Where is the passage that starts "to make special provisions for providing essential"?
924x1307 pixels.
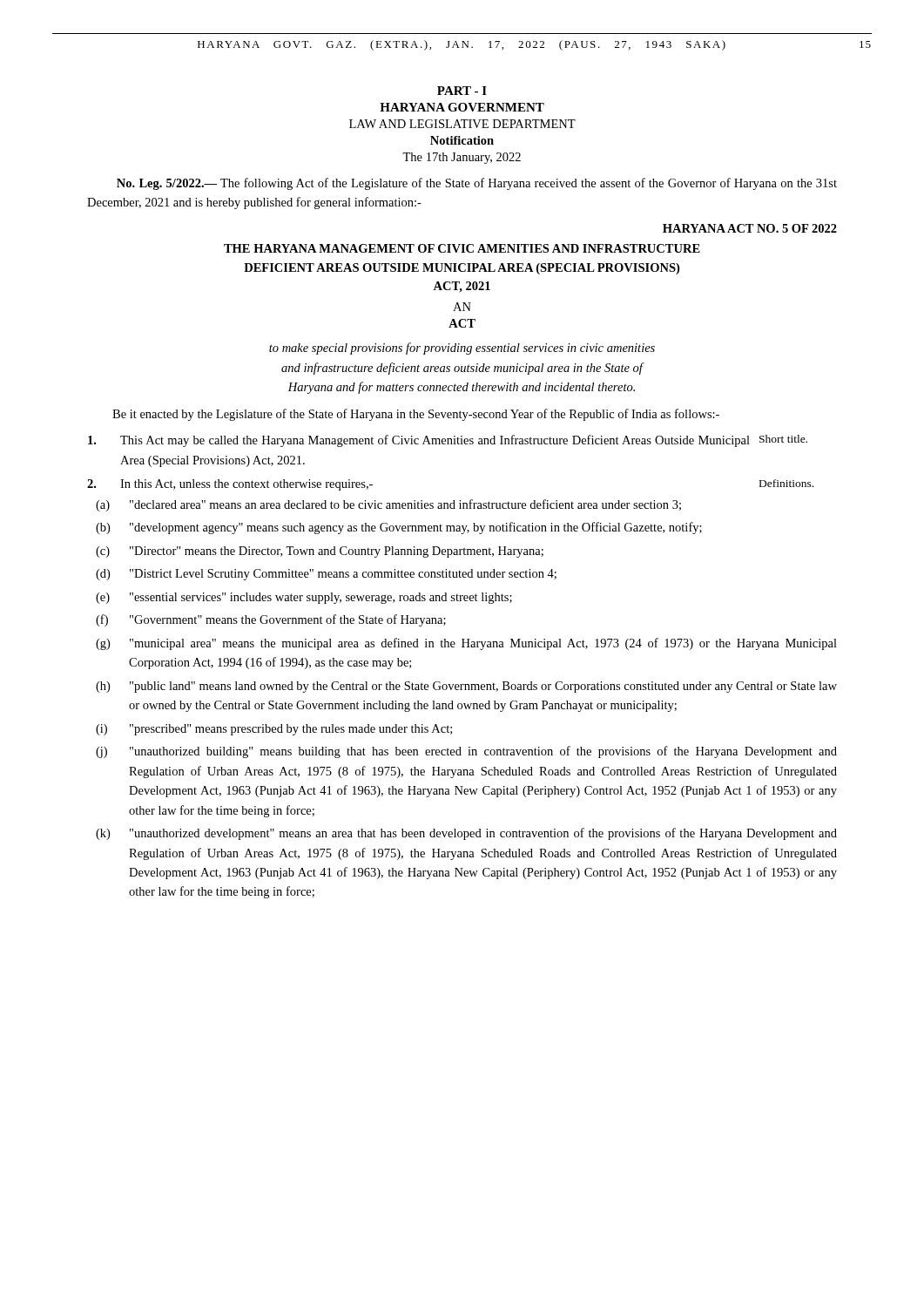pos(462,367)
